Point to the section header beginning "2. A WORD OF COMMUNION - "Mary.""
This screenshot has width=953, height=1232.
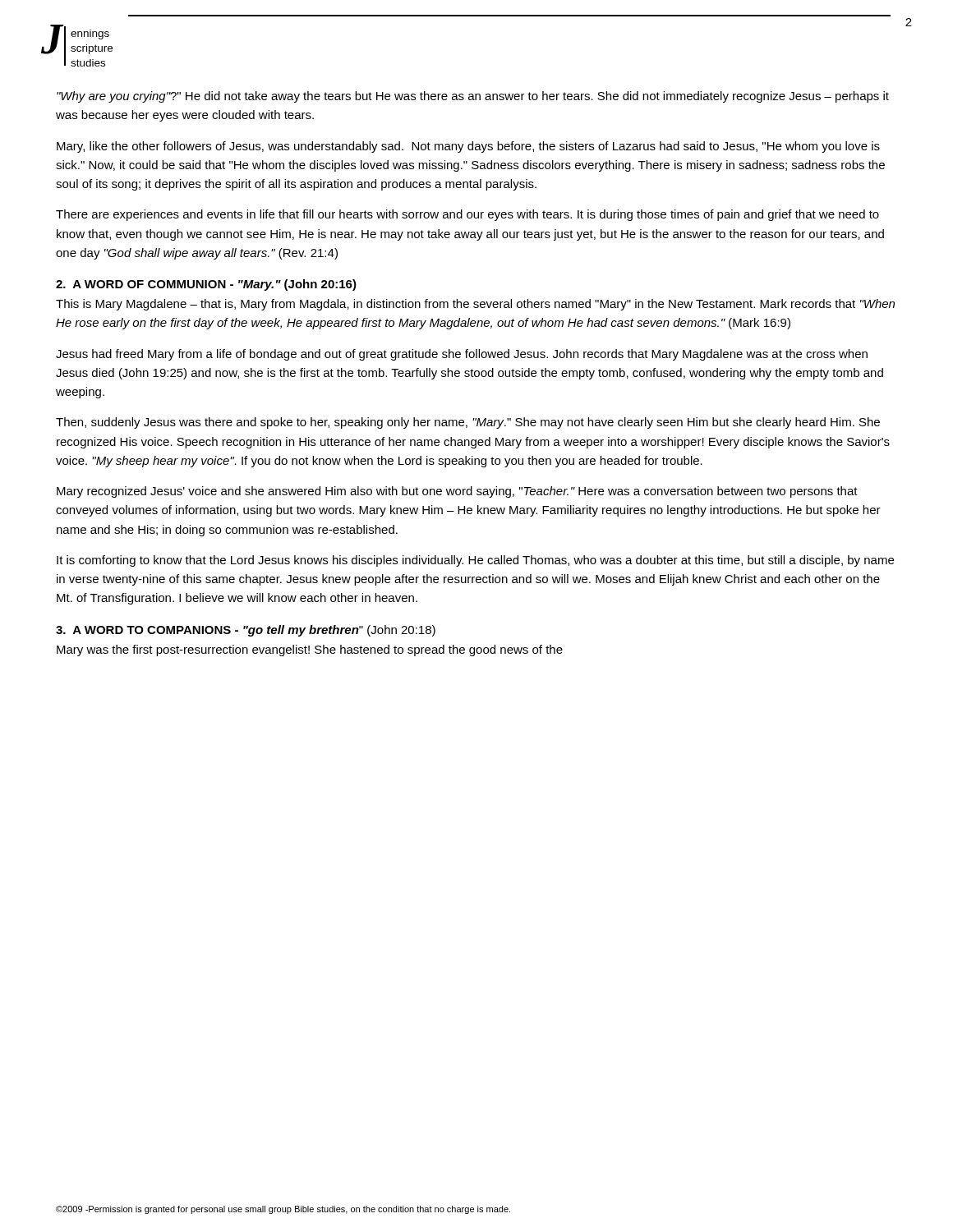coord(206,284)
